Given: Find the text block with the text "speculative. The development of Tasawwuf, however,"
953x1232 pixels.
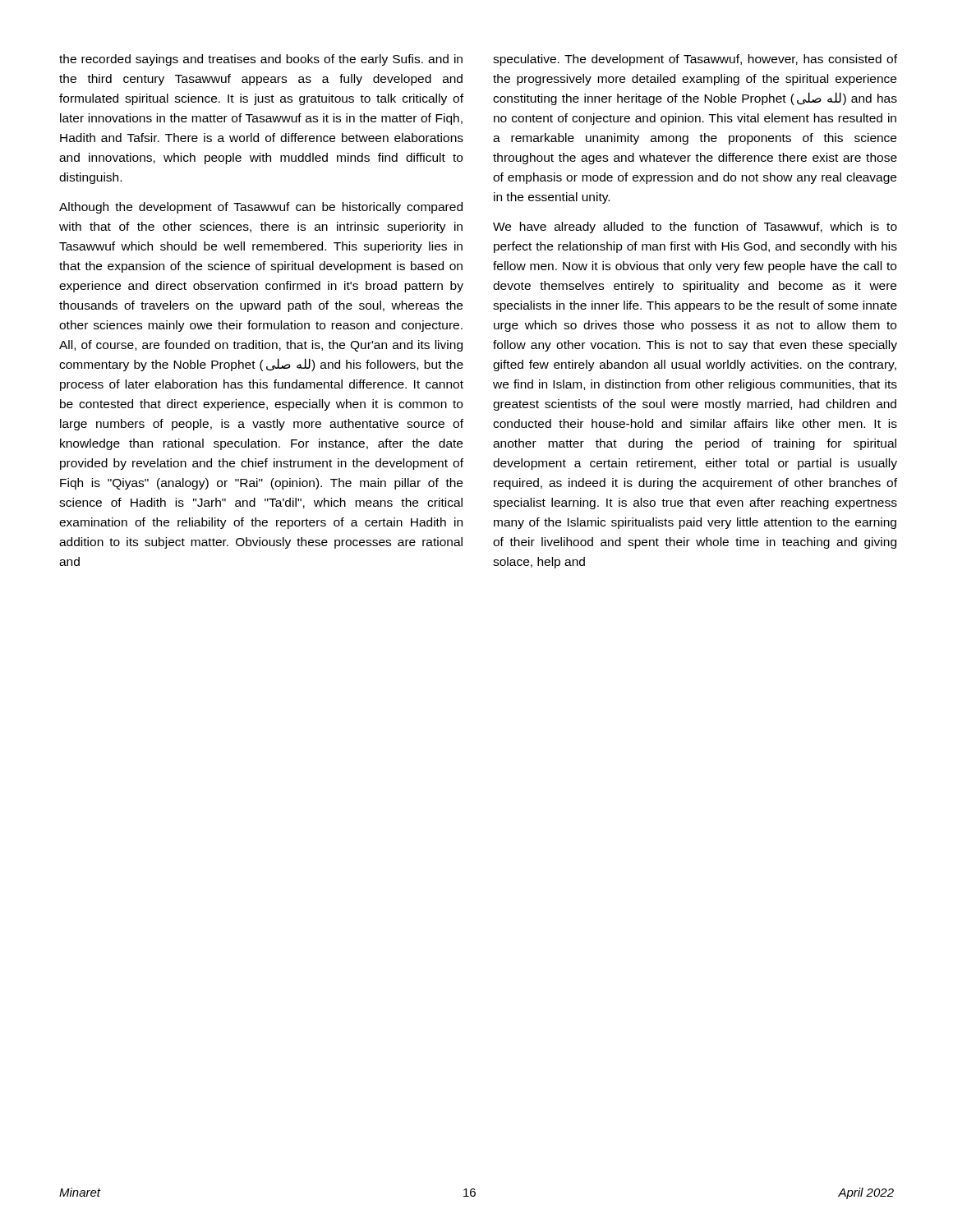Looking at the screenshot, I should [x=695, y=128].
